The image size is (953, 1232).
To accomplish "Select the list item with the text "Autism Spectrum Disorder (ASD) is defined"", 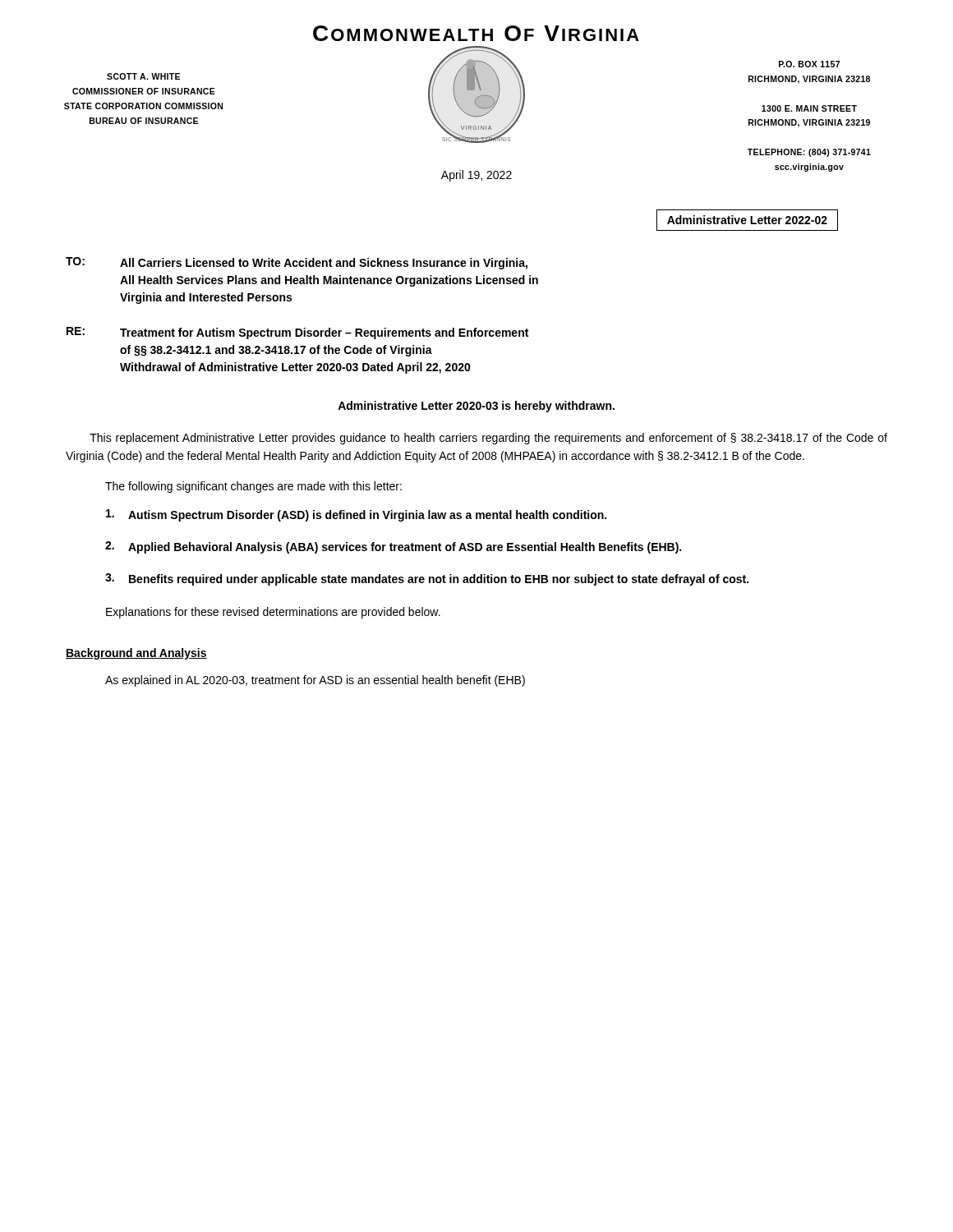I will click(x=356, y=515).
